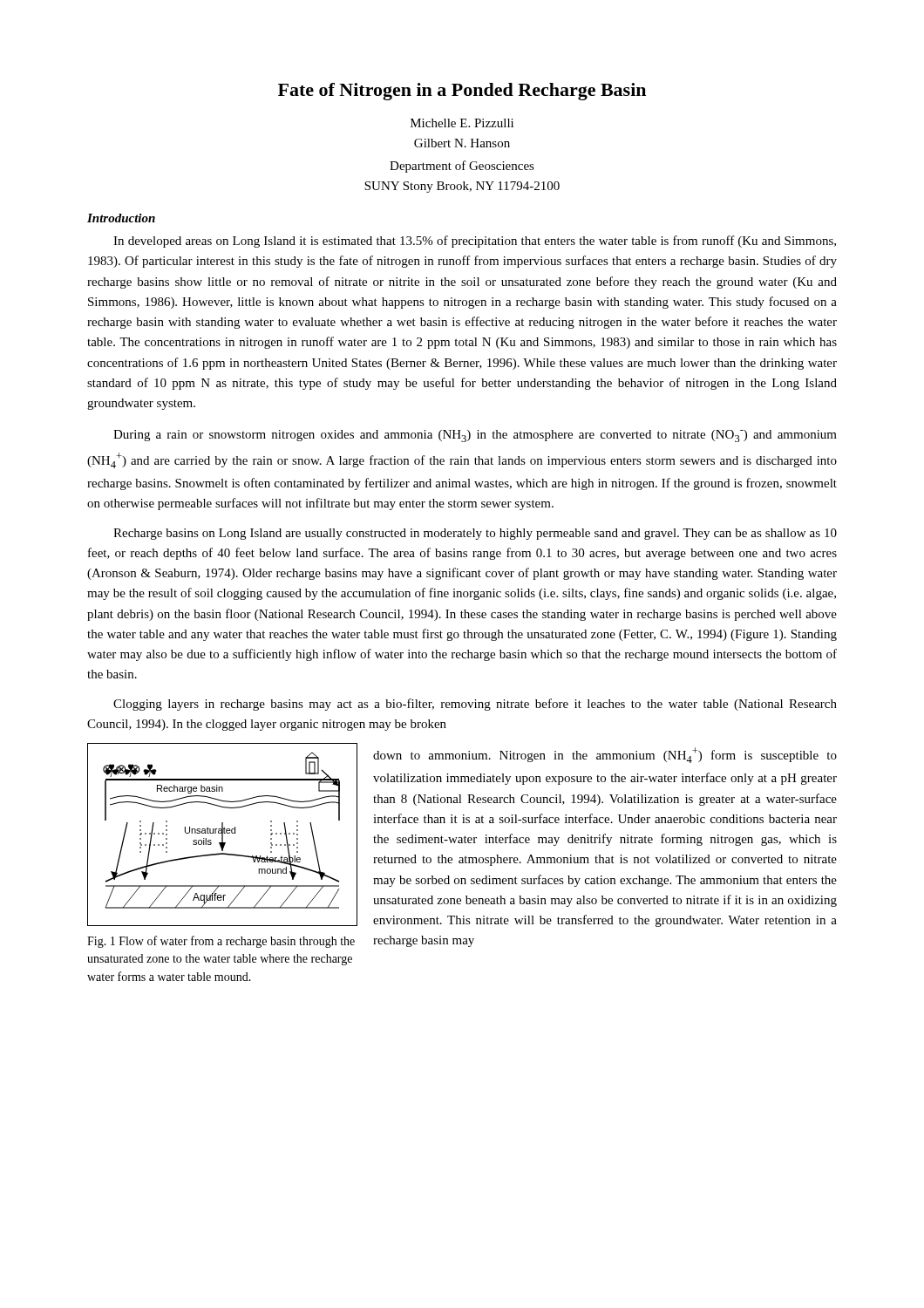Locate the block of text that opens with "Recharge basins on Long Island are"

click(x=462, y=603)
